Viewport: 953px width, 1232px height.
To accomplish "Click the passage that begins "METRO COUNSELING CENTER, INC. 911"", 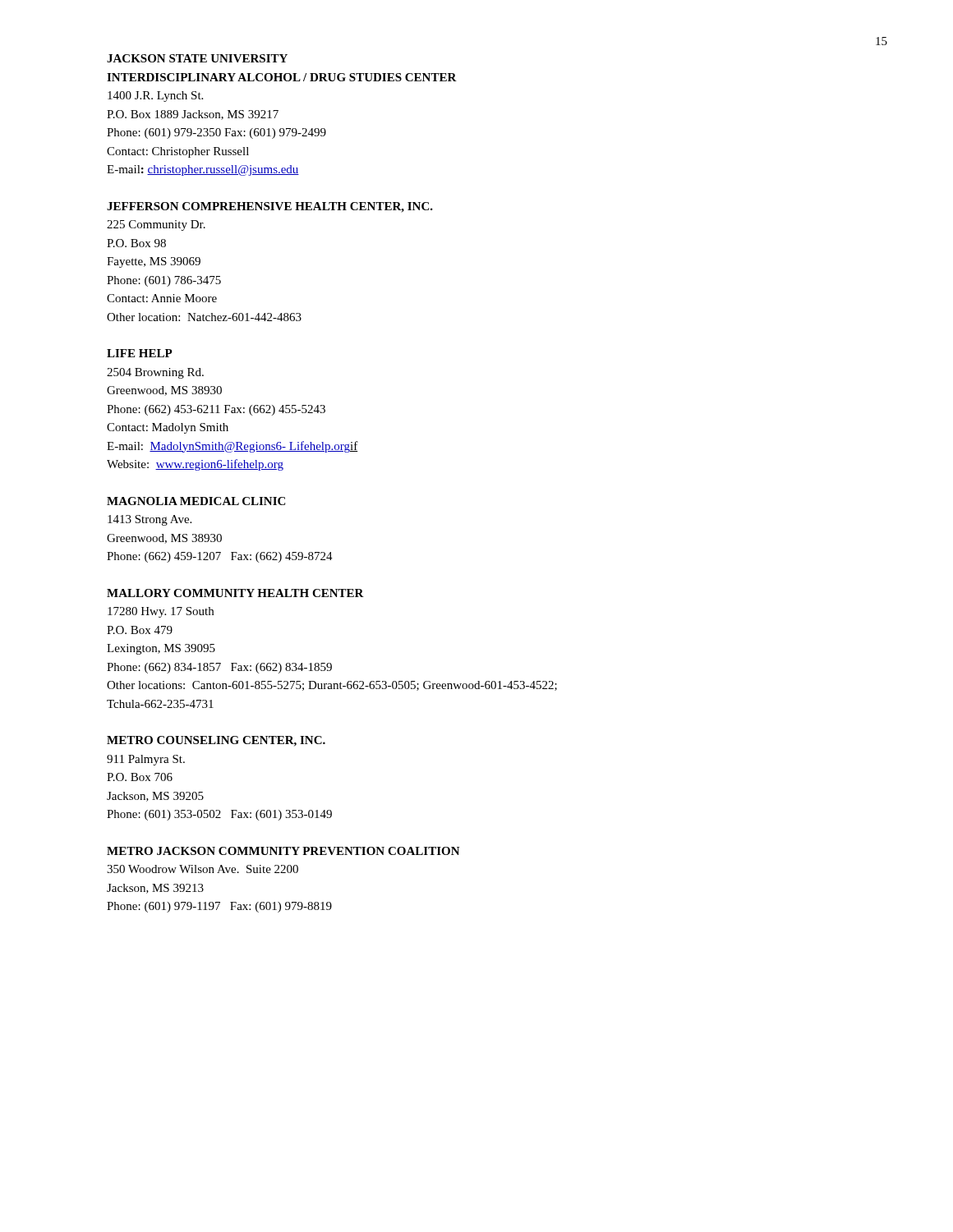I will 216,741.
